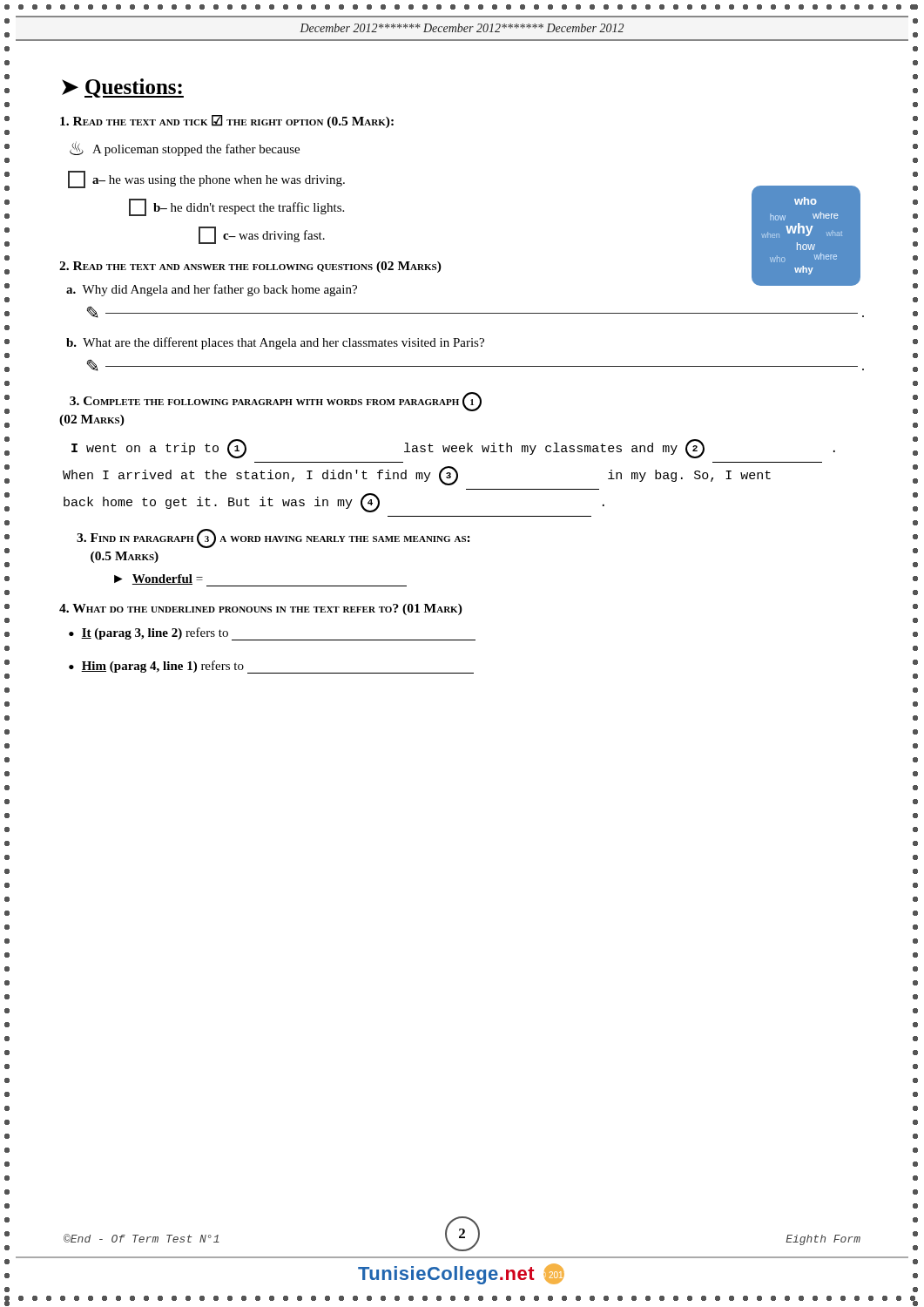Locate the text "♨ A policeman stopped the father because"
The image size is (924, 1307).
coord(184,149)
